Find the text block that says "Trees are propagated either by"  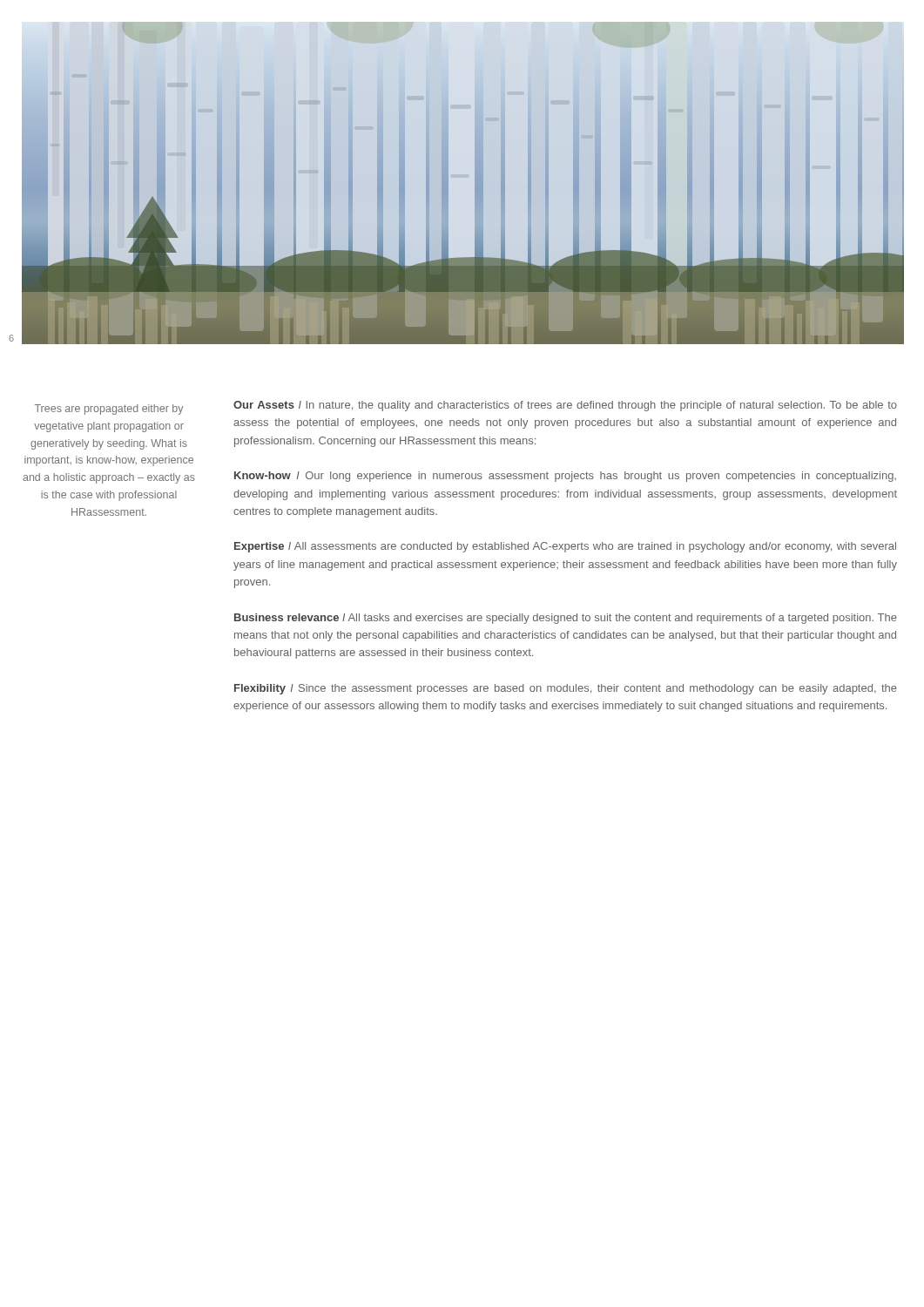[109, 460]
